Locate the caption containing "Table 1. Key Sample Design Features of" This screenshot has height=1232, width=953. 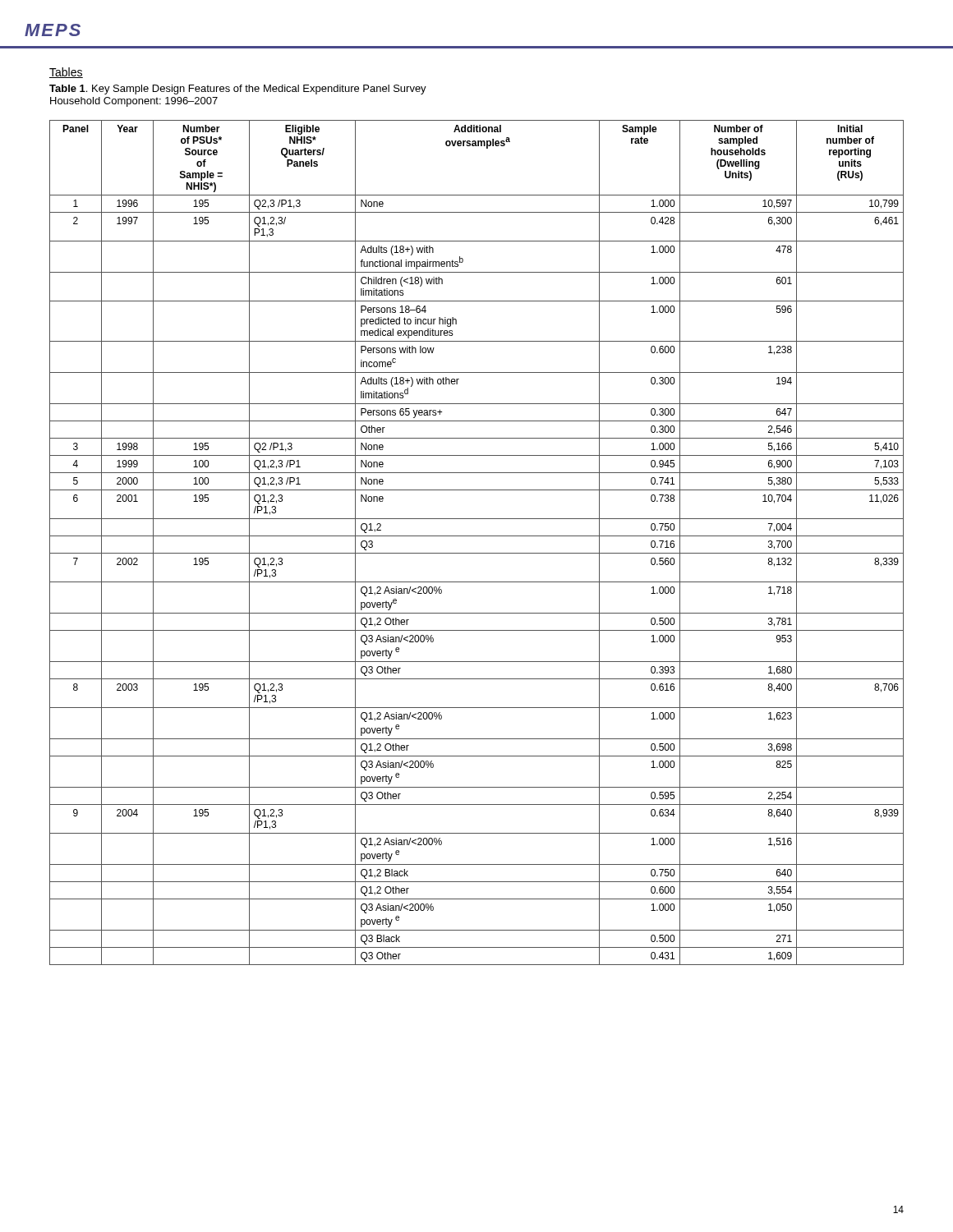tap(238, 94)
